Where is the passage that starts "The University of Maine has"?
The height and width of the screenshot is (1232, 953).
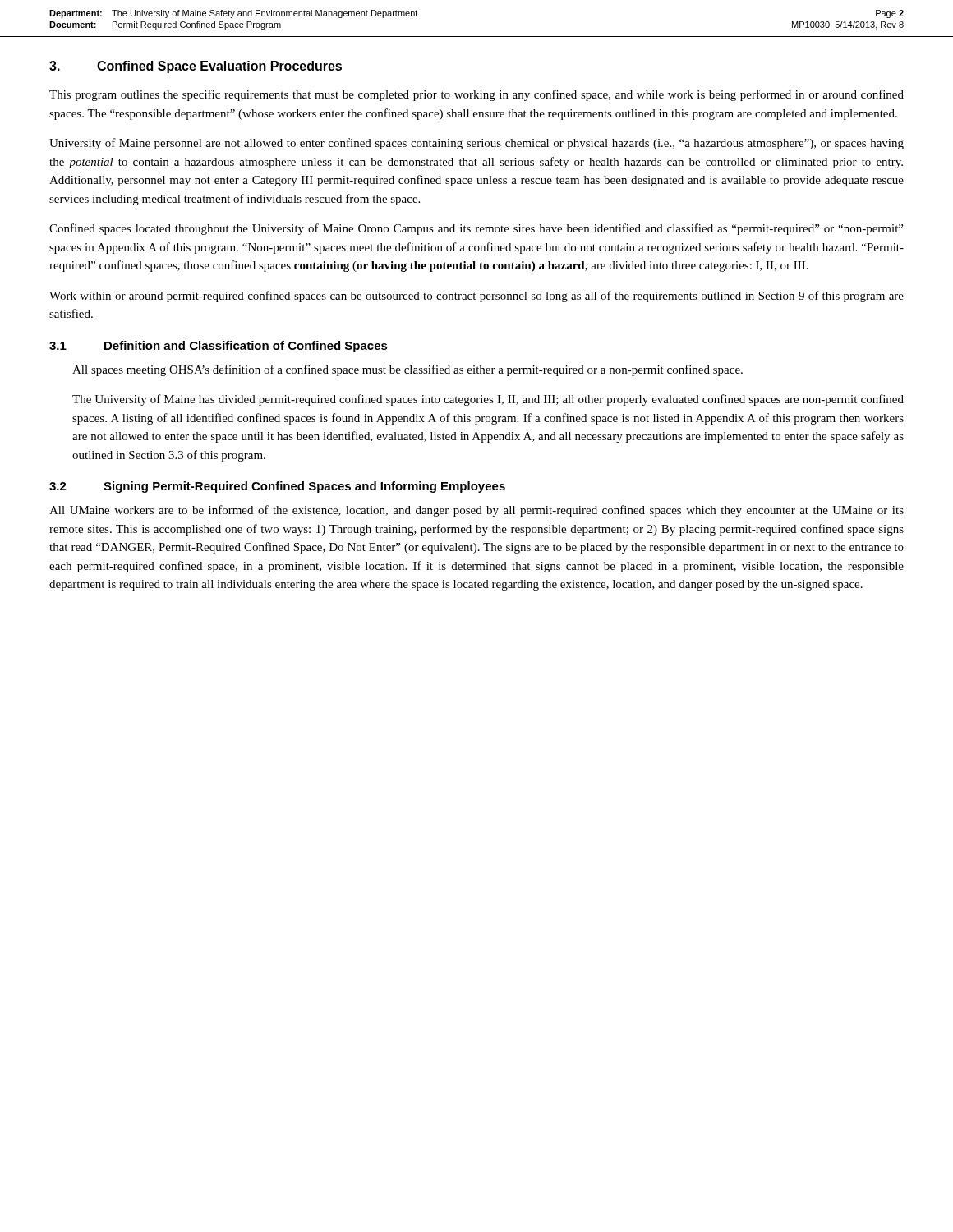point(488,427)
